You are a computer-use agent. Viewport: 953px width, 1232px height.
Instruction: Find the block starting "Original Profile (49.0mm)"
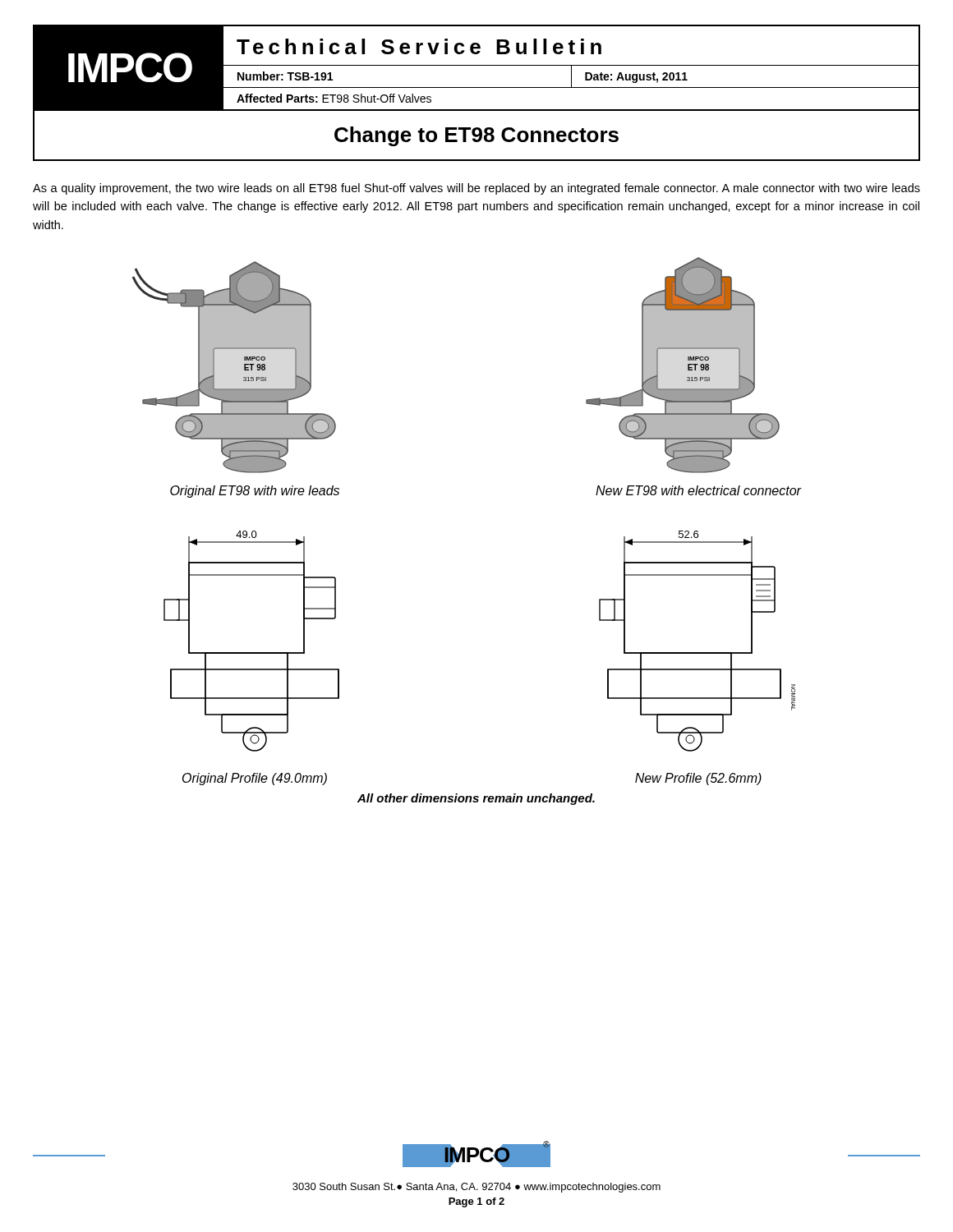pos(255,779)
